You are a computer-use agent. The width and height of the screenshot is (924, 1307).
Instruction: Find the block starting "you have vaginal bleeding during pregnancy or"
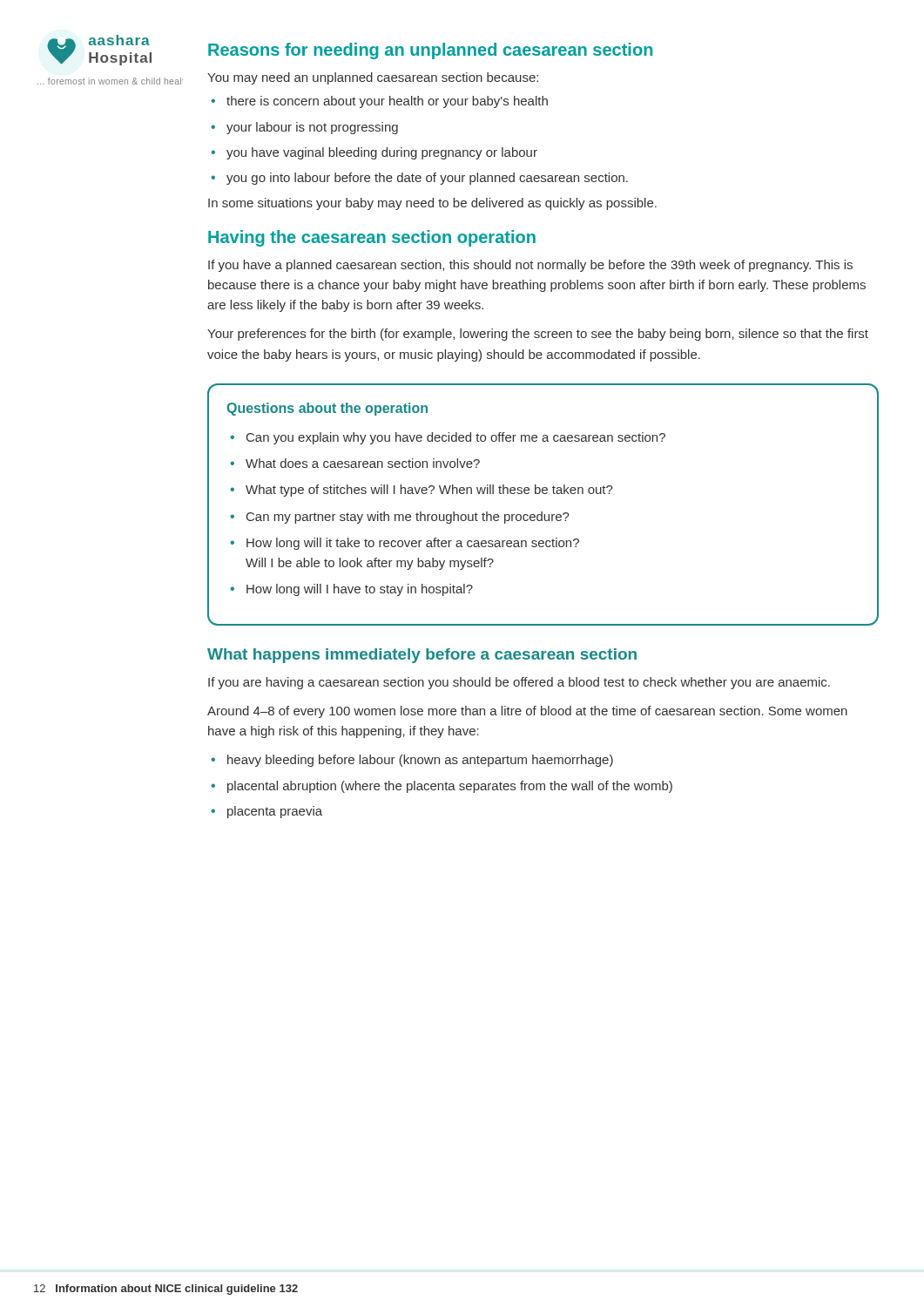[x=543, y=152]
